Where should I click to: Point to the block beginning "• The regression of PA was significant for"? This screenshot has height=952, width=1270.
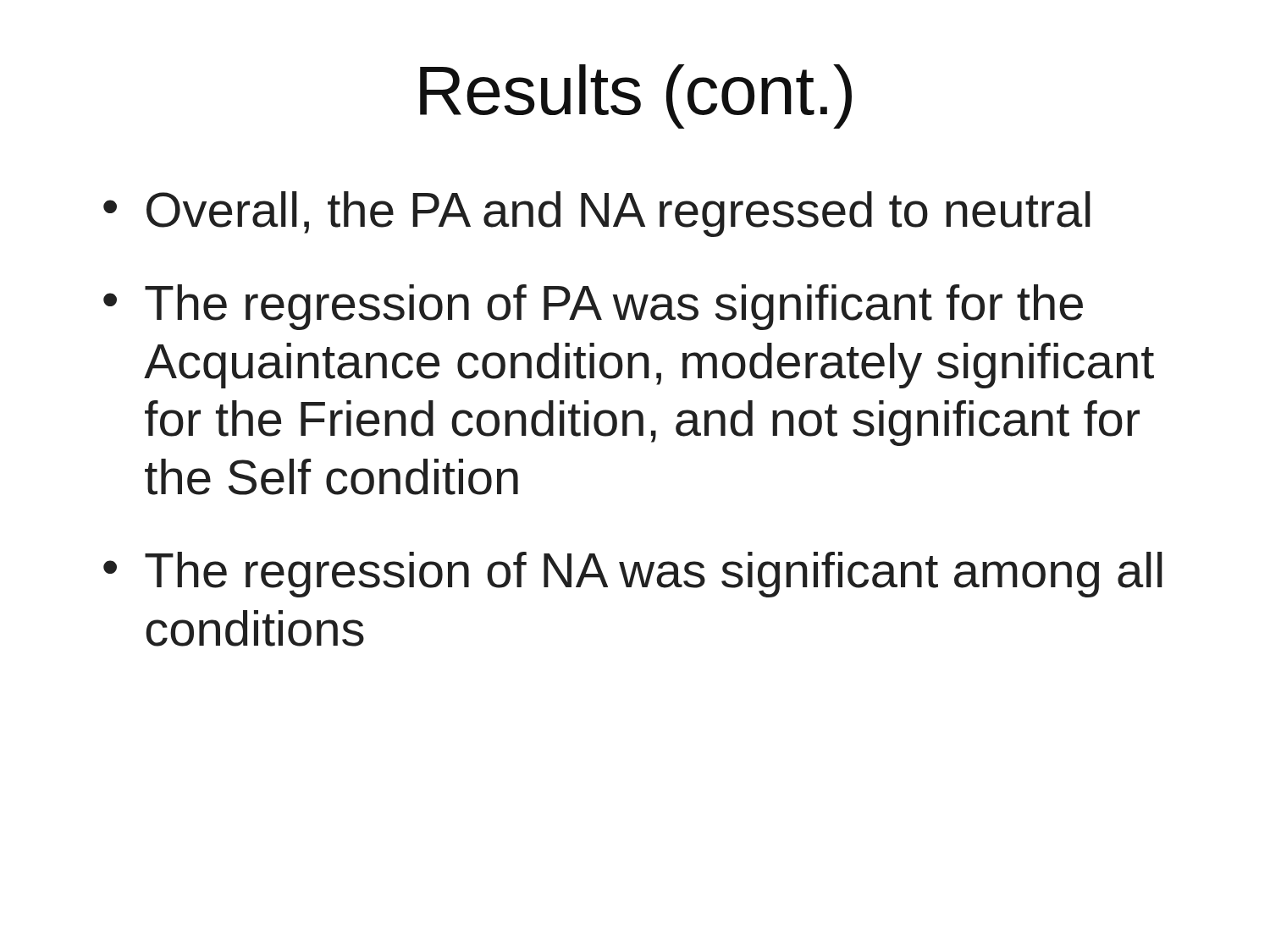(x=643, y=390)
